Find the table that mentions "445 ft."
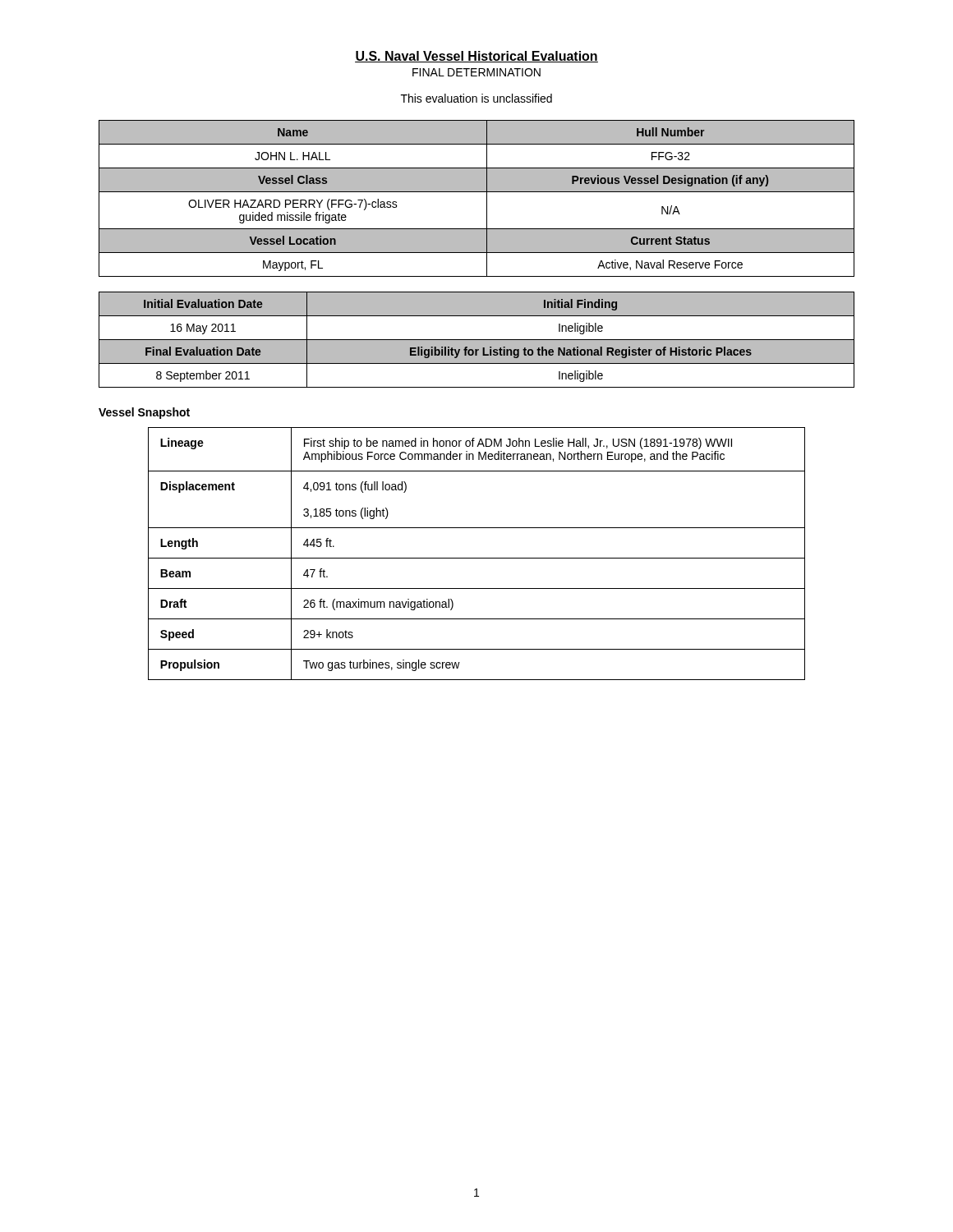This screenshot has height=1232, width=953. [x=476, y=554]
